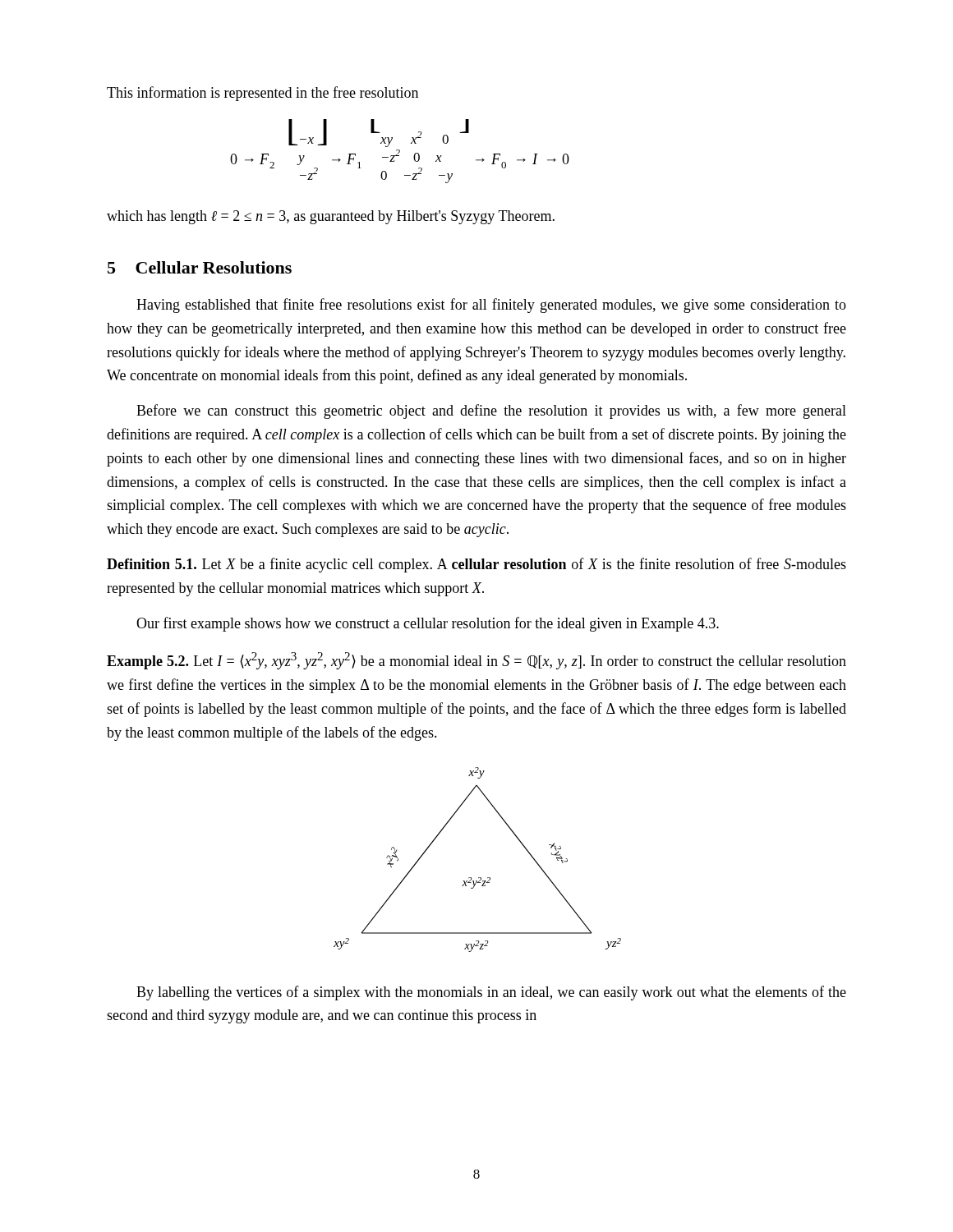Click on the element starting "" --> 0 → F 2 [ −x"
Image resolution: width=953 pixels, height=1232 pixels.
tap(476, 158)
